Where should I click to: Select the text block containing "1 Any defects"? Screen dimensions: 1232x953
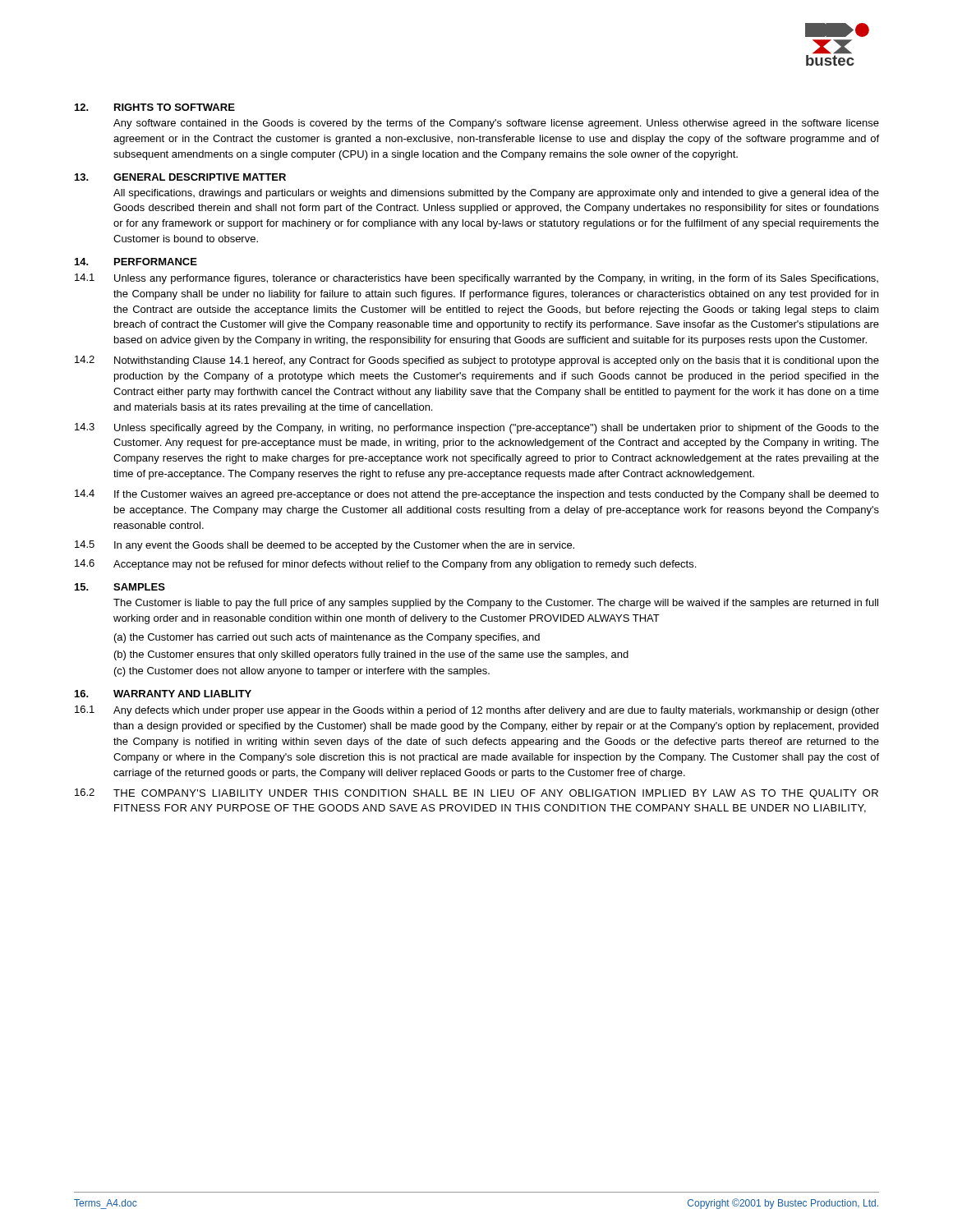pyautogui.click(x=476, y=742)
